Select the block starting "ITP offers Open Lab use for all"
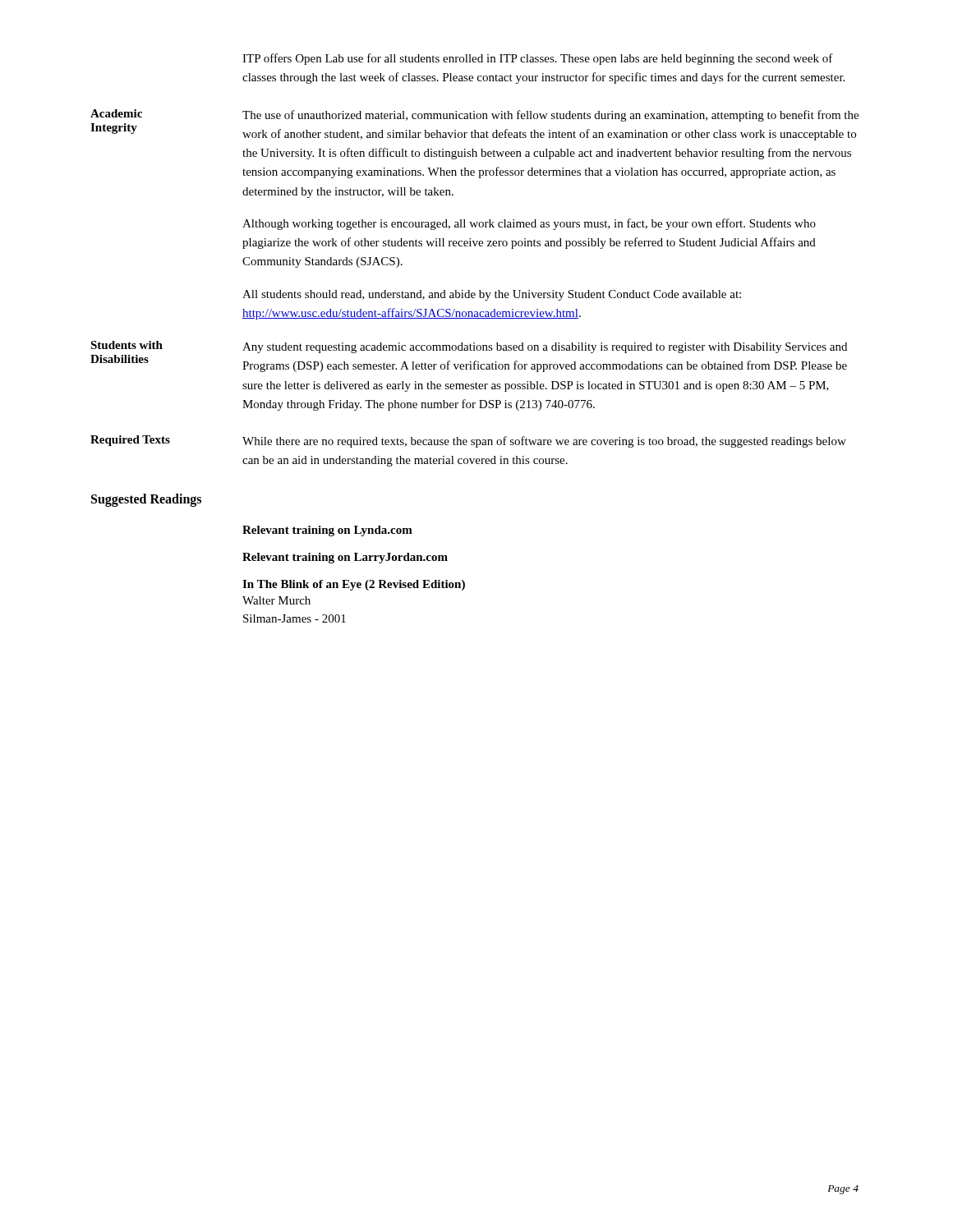 pyautogui.click(x=553, y=68)
